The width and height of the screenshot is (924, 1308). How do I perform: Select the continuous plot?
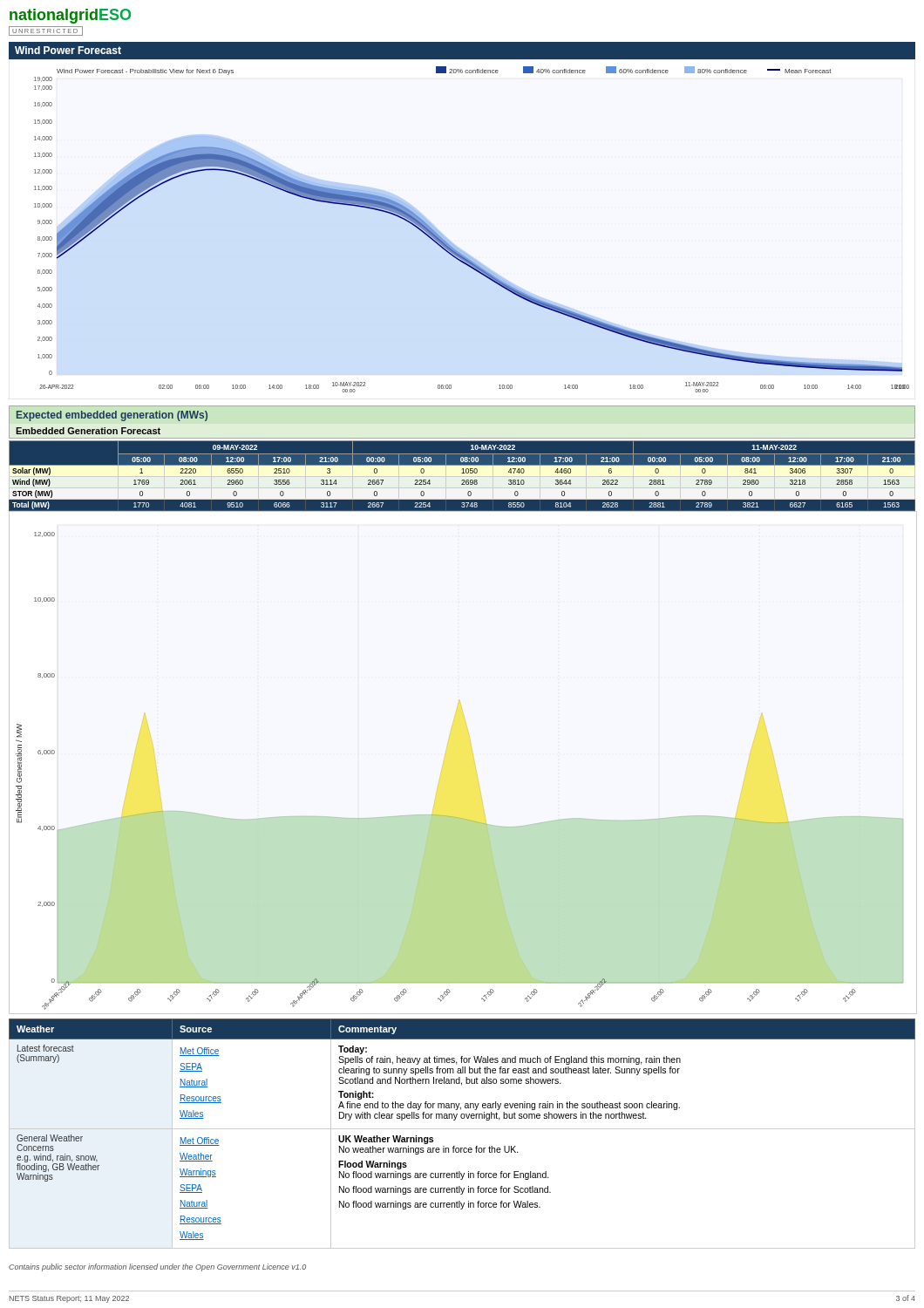[462, 229]
